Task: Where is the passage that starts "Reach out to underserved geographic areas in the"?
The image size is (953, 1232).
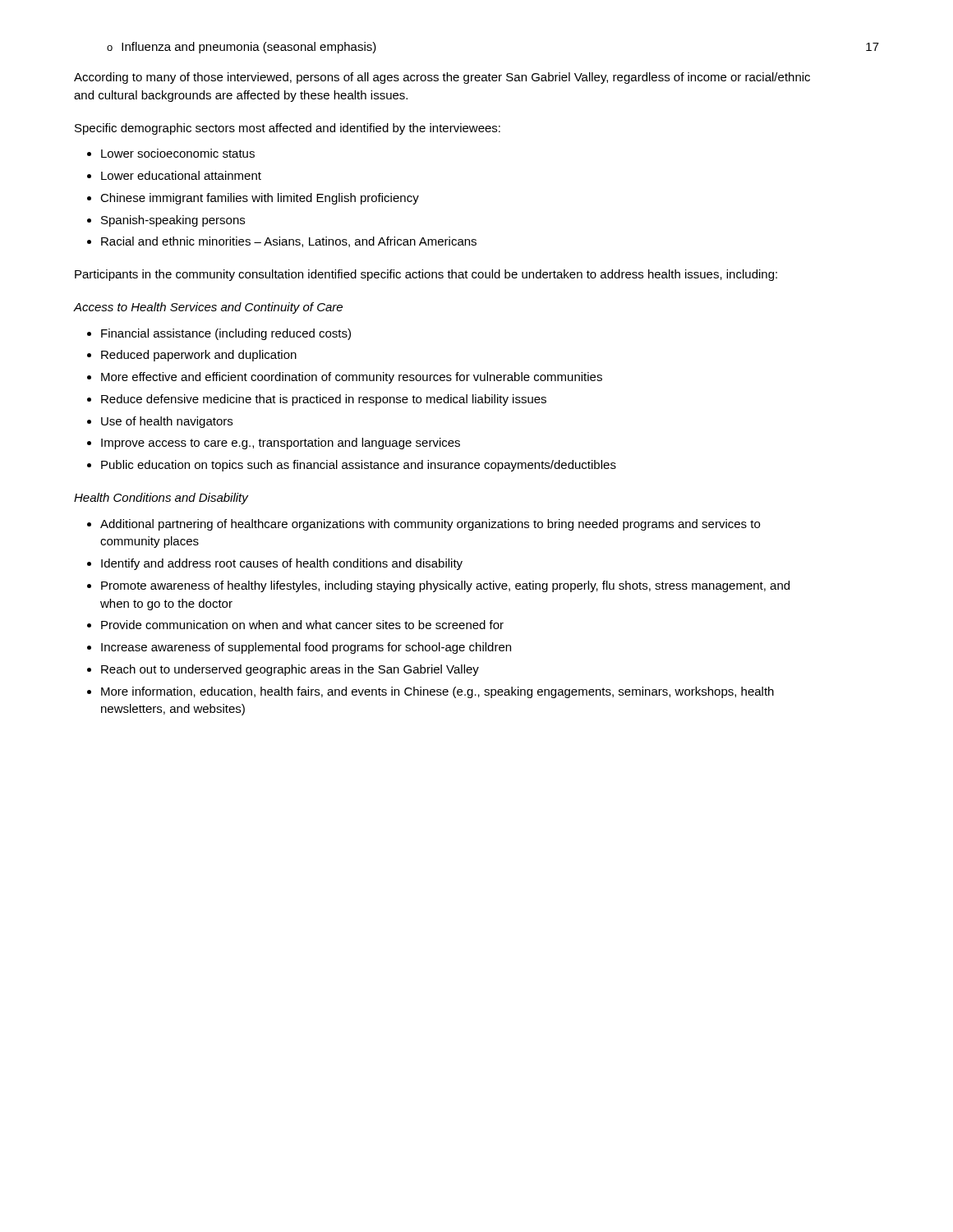Action: click(x=290, y=669)
